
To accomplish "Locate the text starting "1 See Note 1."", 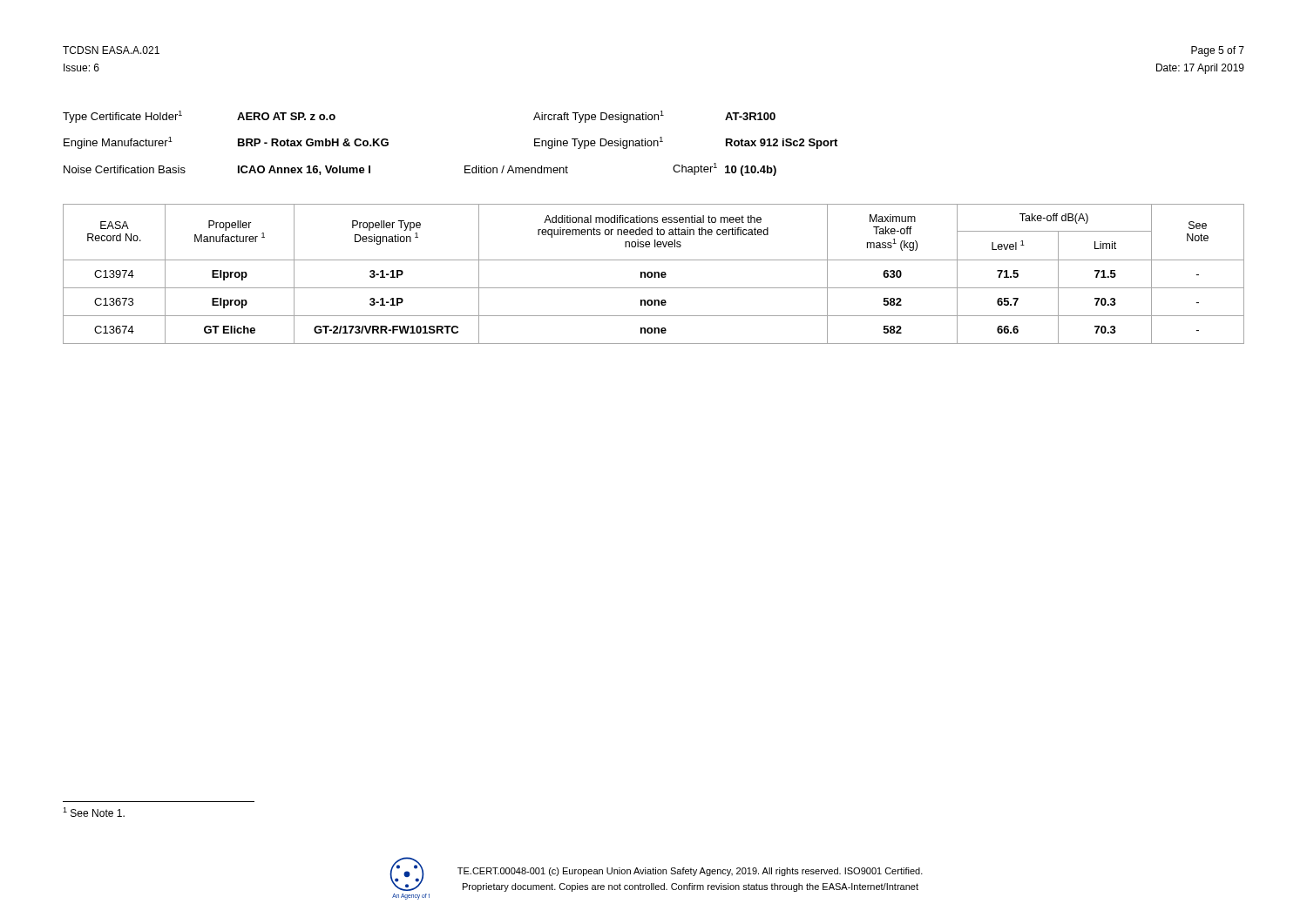I will [159, 810].
